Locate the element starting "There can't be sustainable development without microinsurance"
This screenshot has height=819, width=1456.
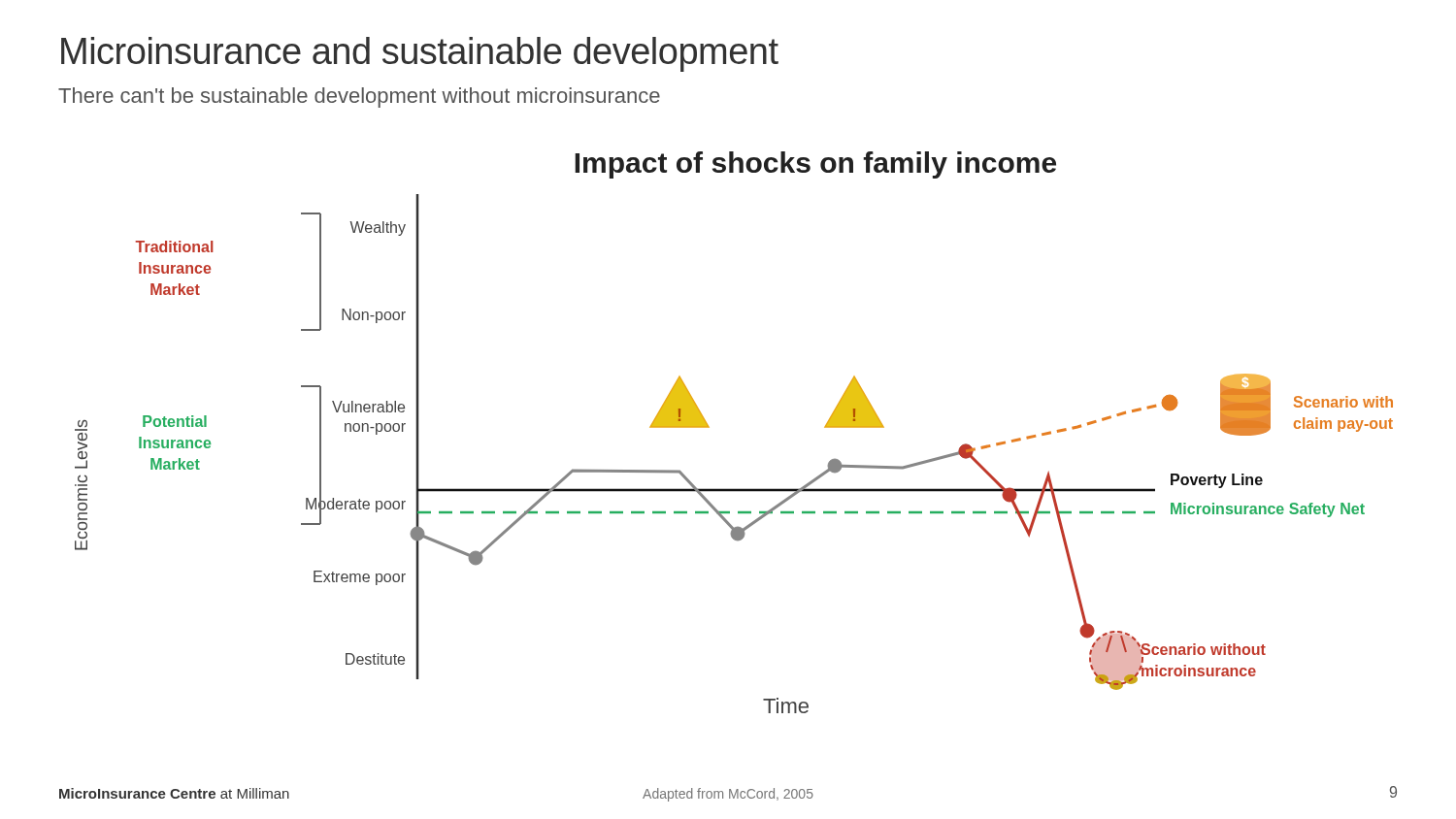pyautogui.click(x=359, y=96)
